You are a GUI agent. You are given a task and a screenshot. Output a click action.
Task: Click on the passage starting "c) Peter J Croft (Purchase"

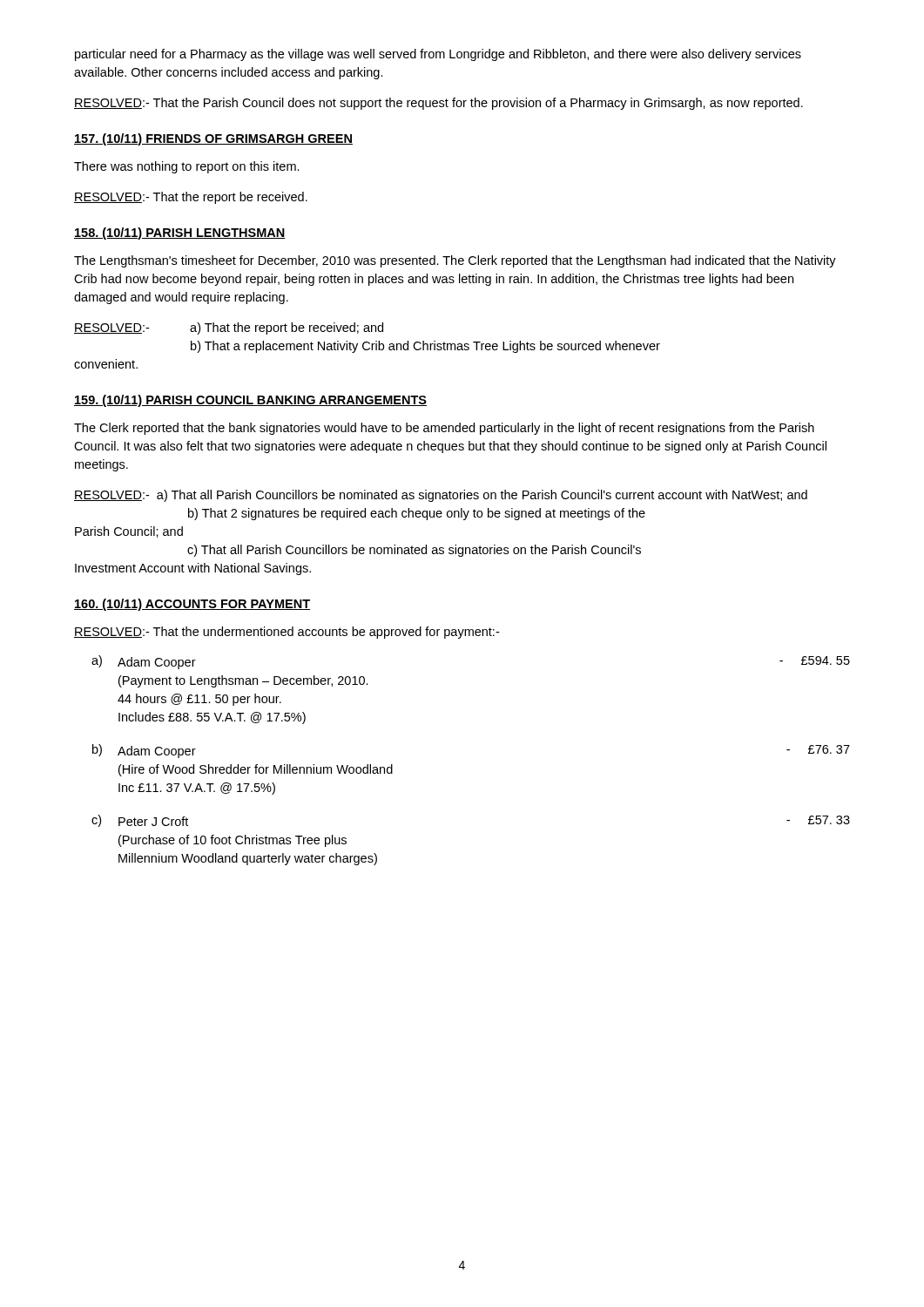tap(155, 820)
